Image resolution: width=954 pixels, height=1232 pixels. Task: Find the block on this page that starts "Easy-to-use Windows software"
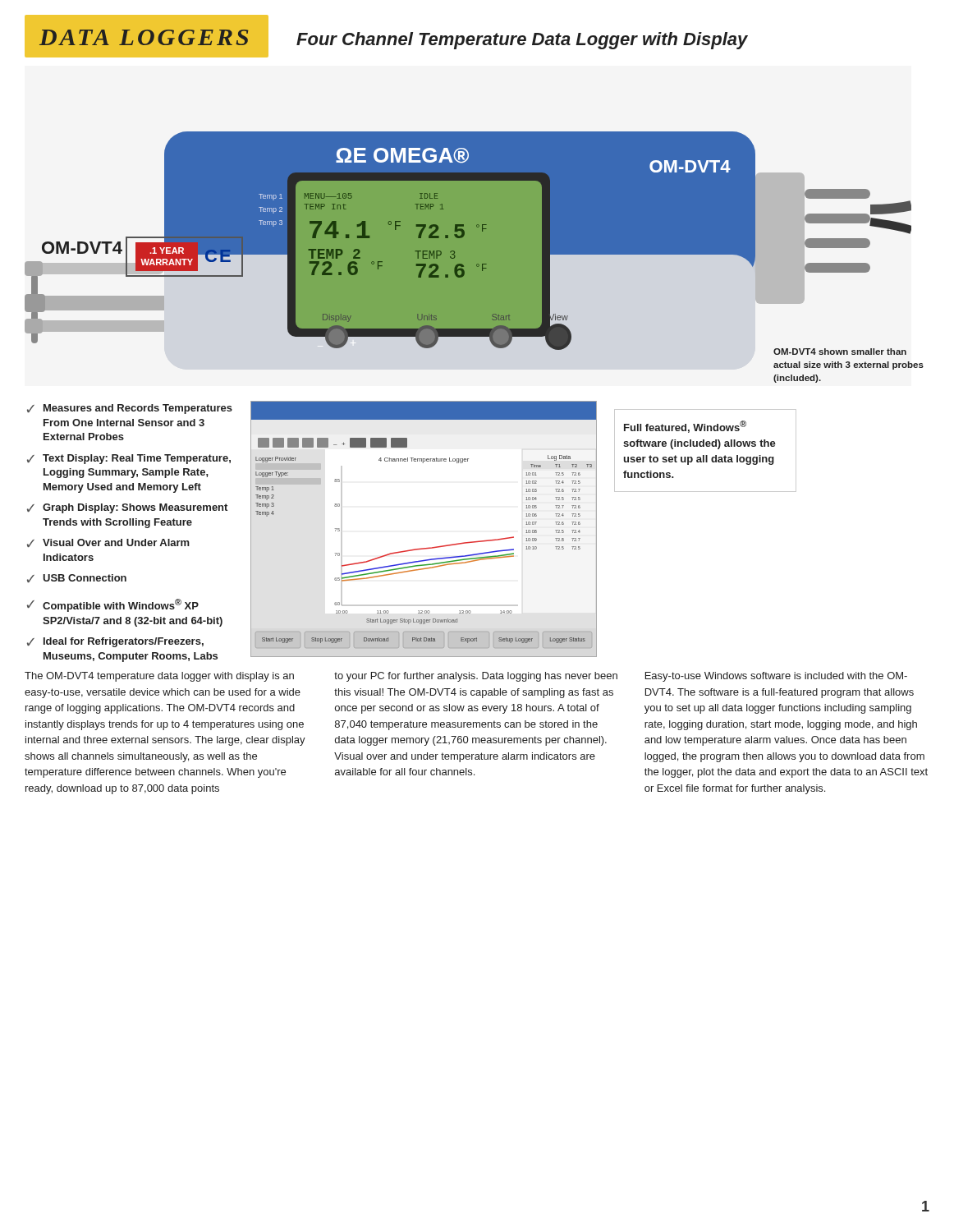click(x=786, y=732)
